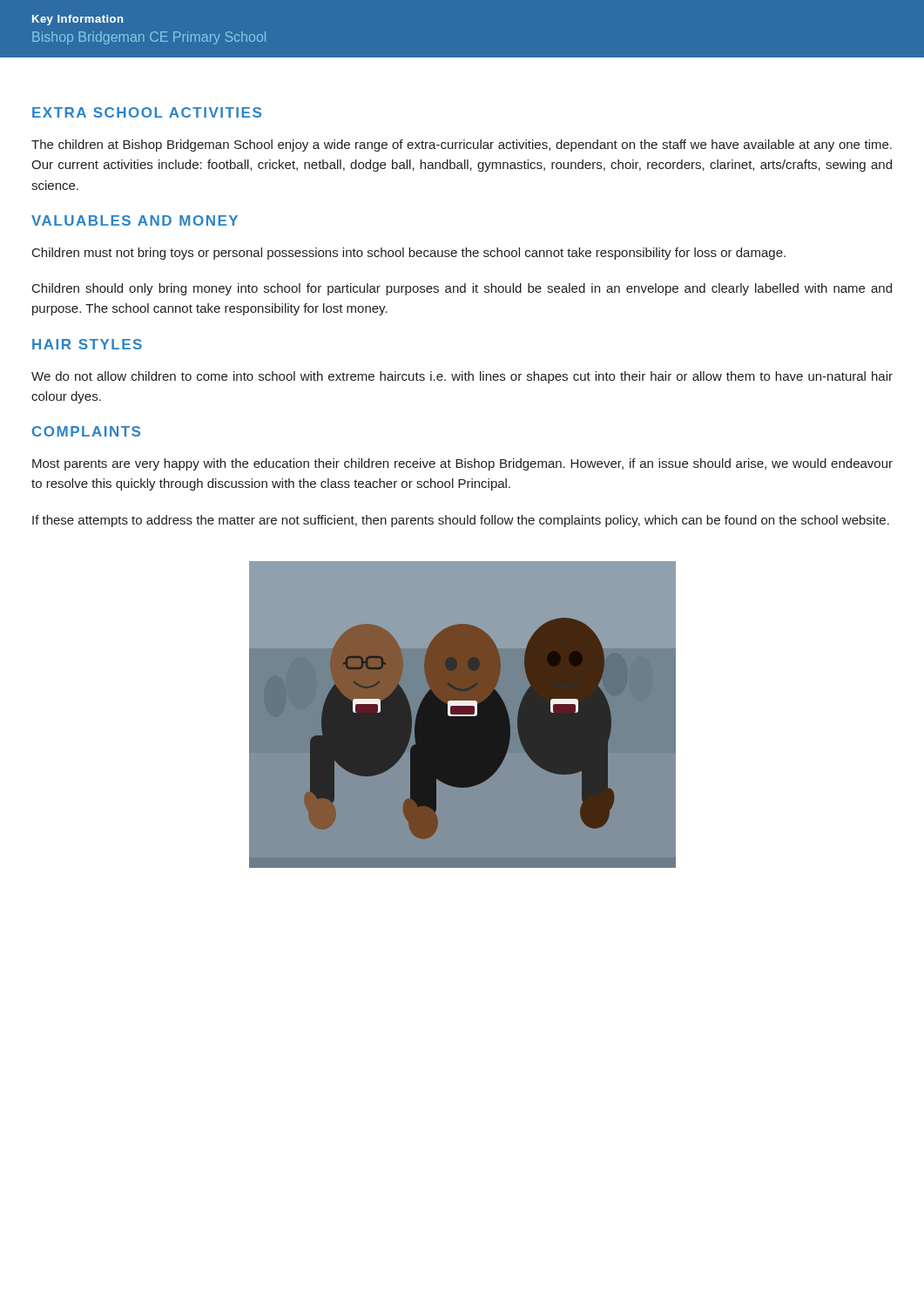Locate the block of text that opens with "If these attempts"

(461, 519)
